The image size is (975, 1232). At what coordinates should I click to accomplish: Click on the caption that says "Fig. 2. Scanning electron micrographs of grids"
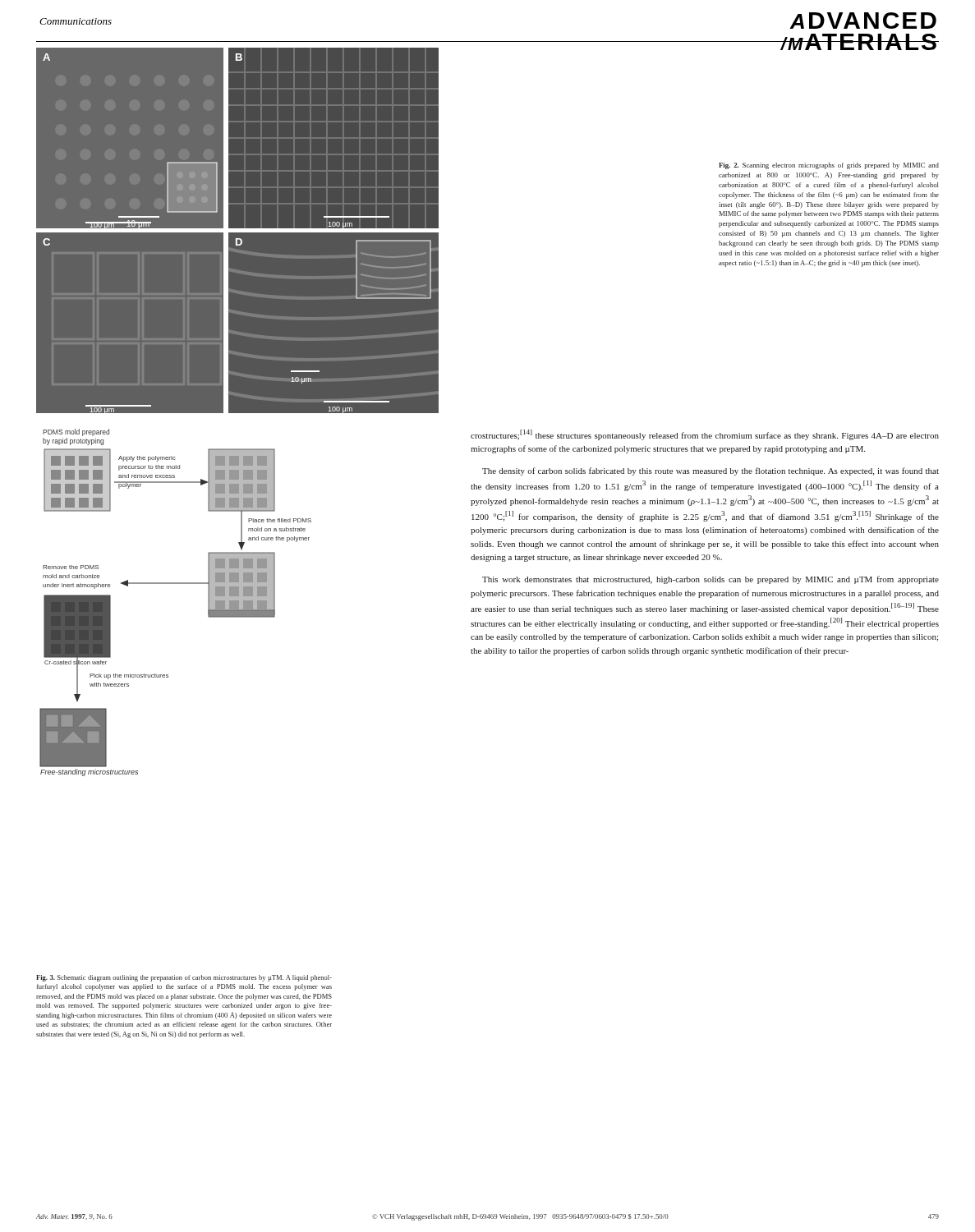pyautogui.click(x=829, y=214)
